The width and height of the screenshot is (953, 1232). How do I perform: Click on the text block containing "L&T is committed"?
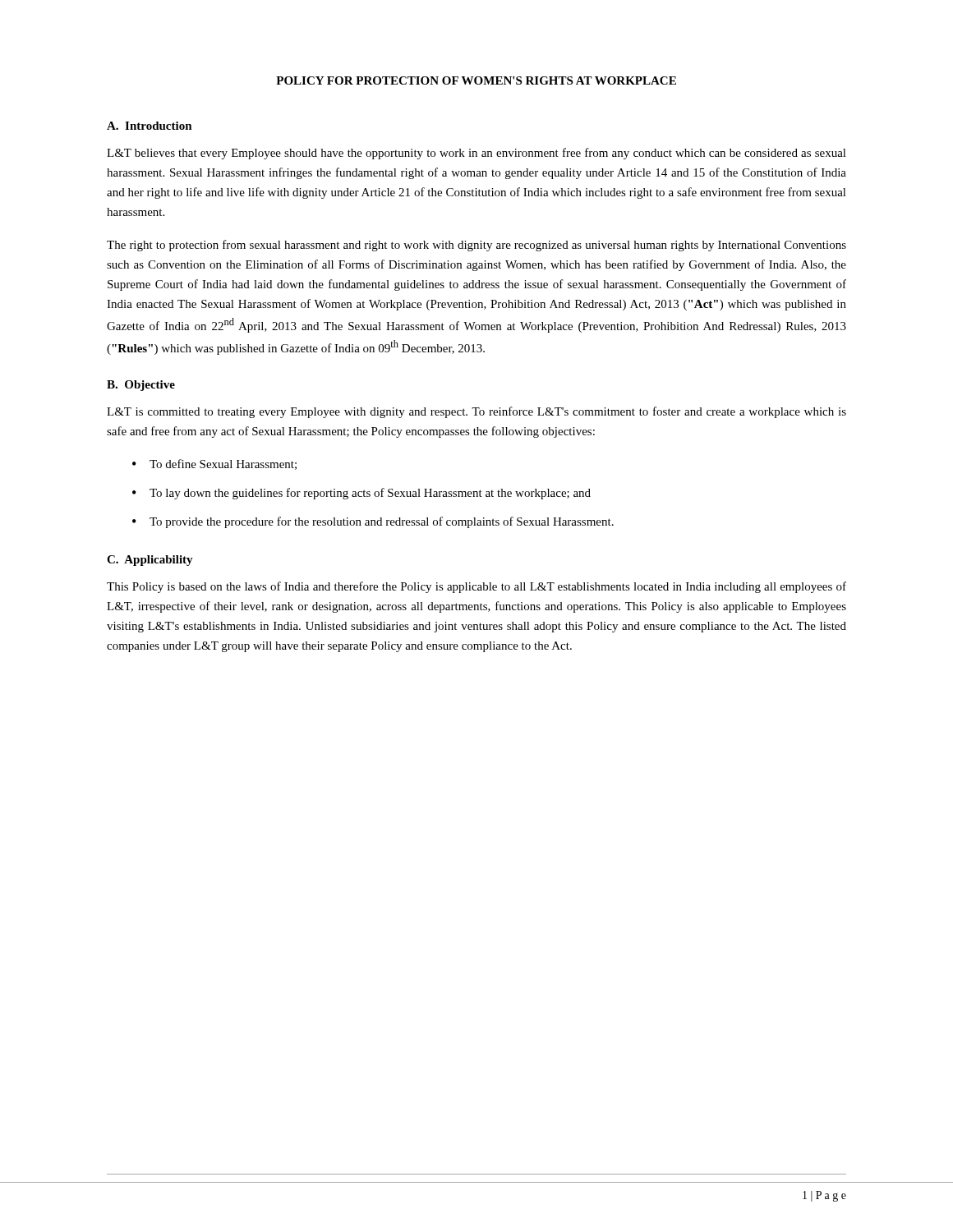476,421
